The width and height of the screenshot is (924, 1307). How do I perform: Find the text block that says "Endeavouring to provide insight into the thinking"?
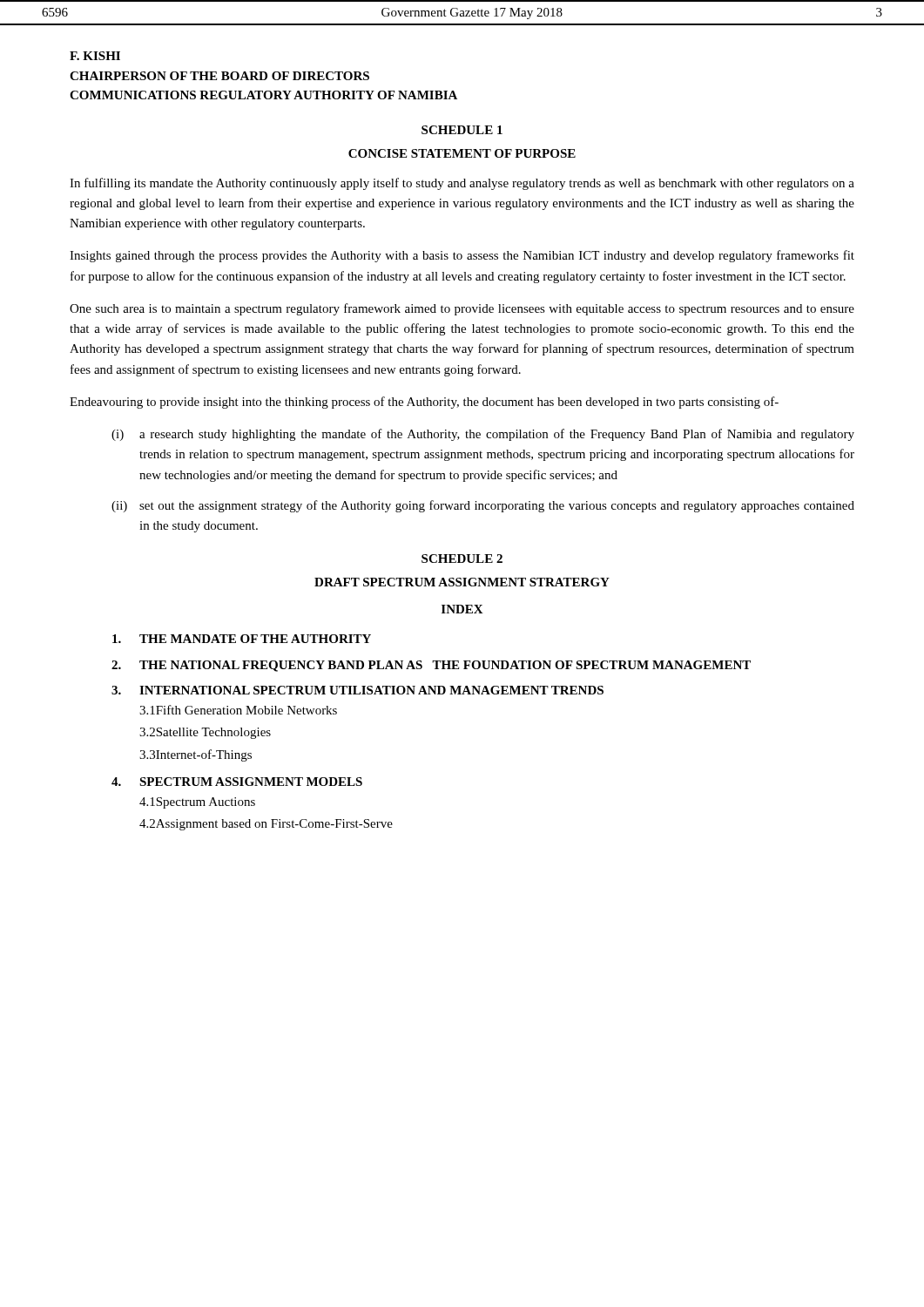pos(424,401)
